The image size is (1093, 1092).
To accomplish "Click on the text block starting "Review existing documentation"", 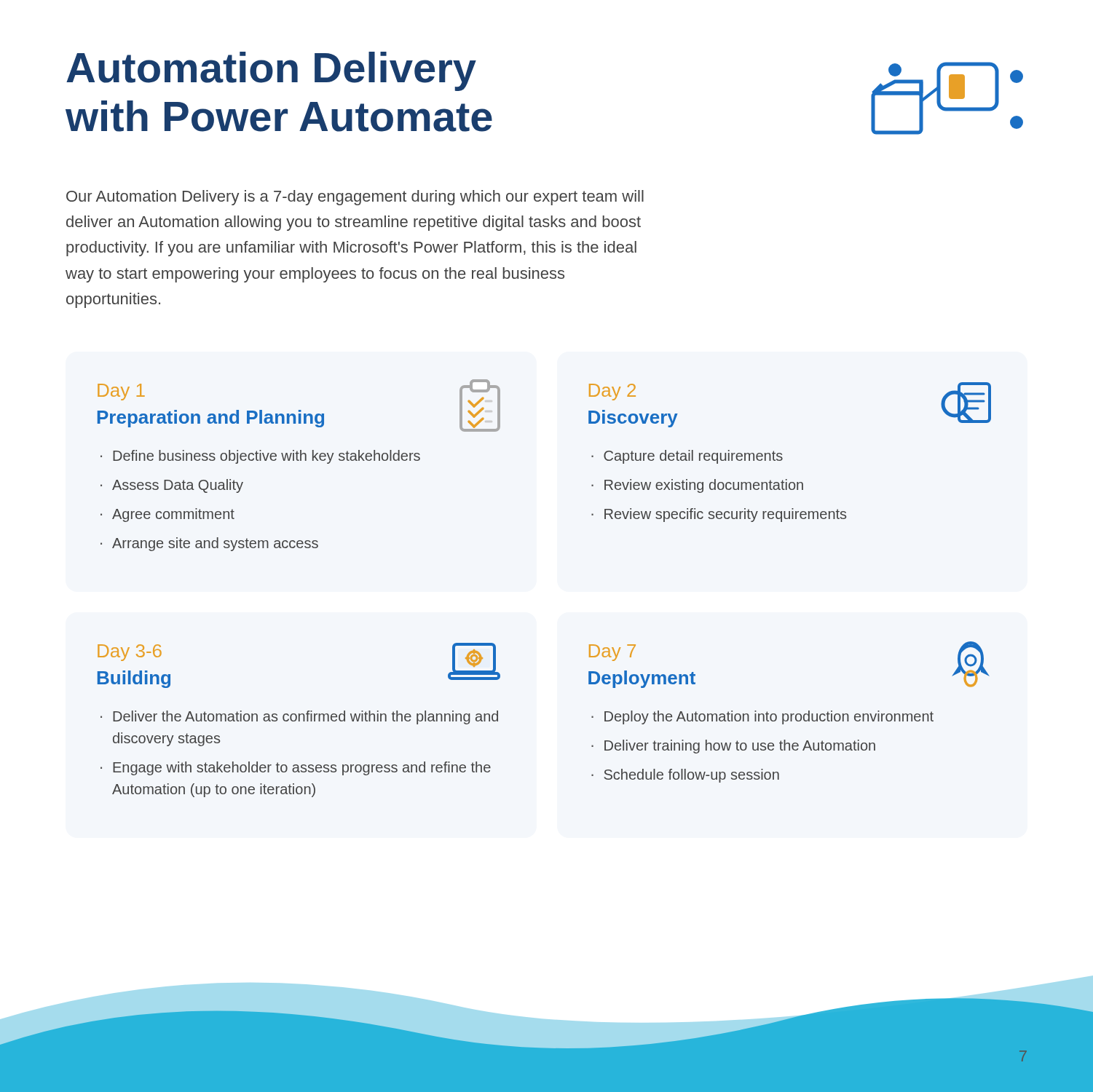I will 704,485.
